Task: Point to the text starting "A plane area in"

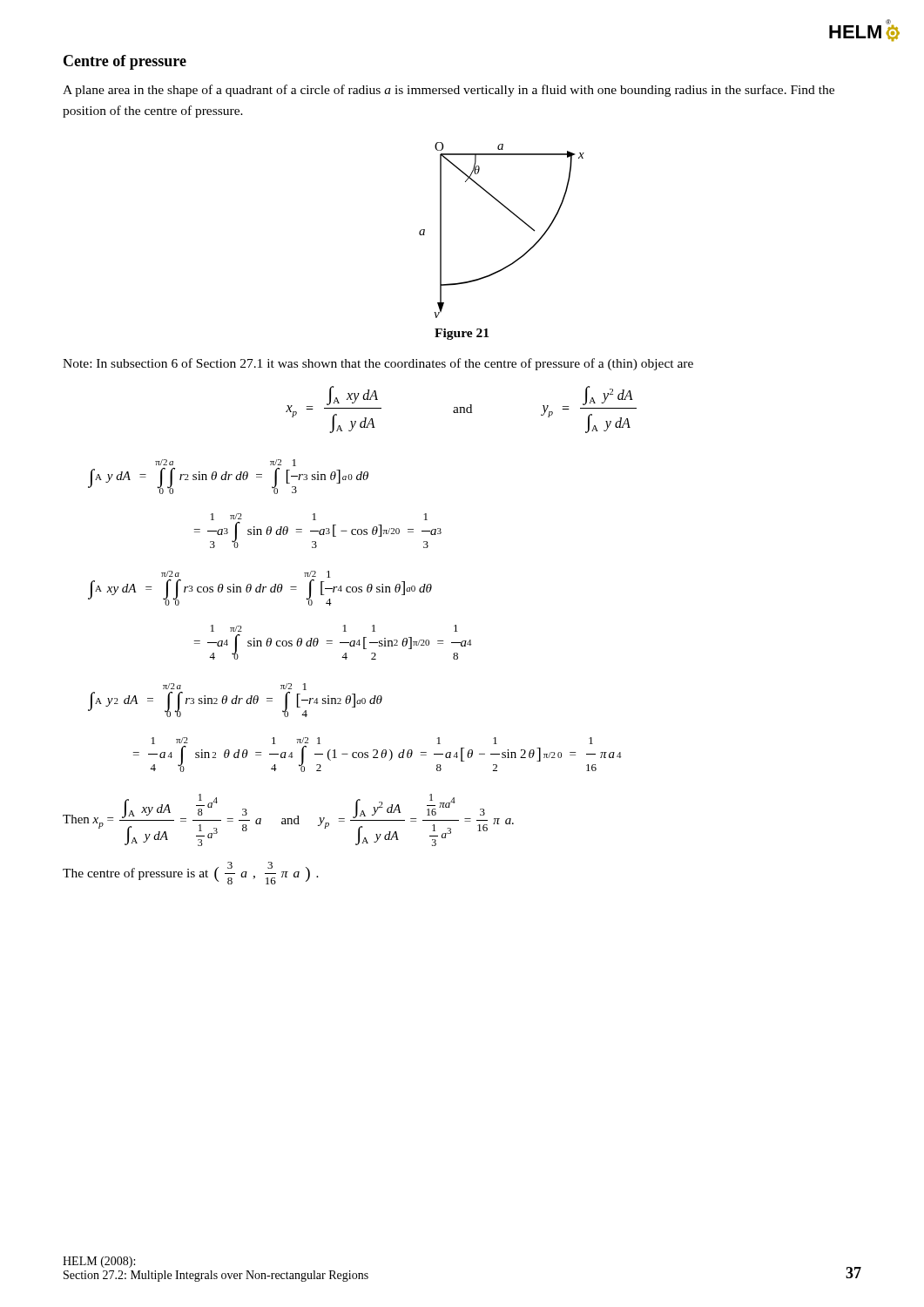Action: tap(449, 100)
